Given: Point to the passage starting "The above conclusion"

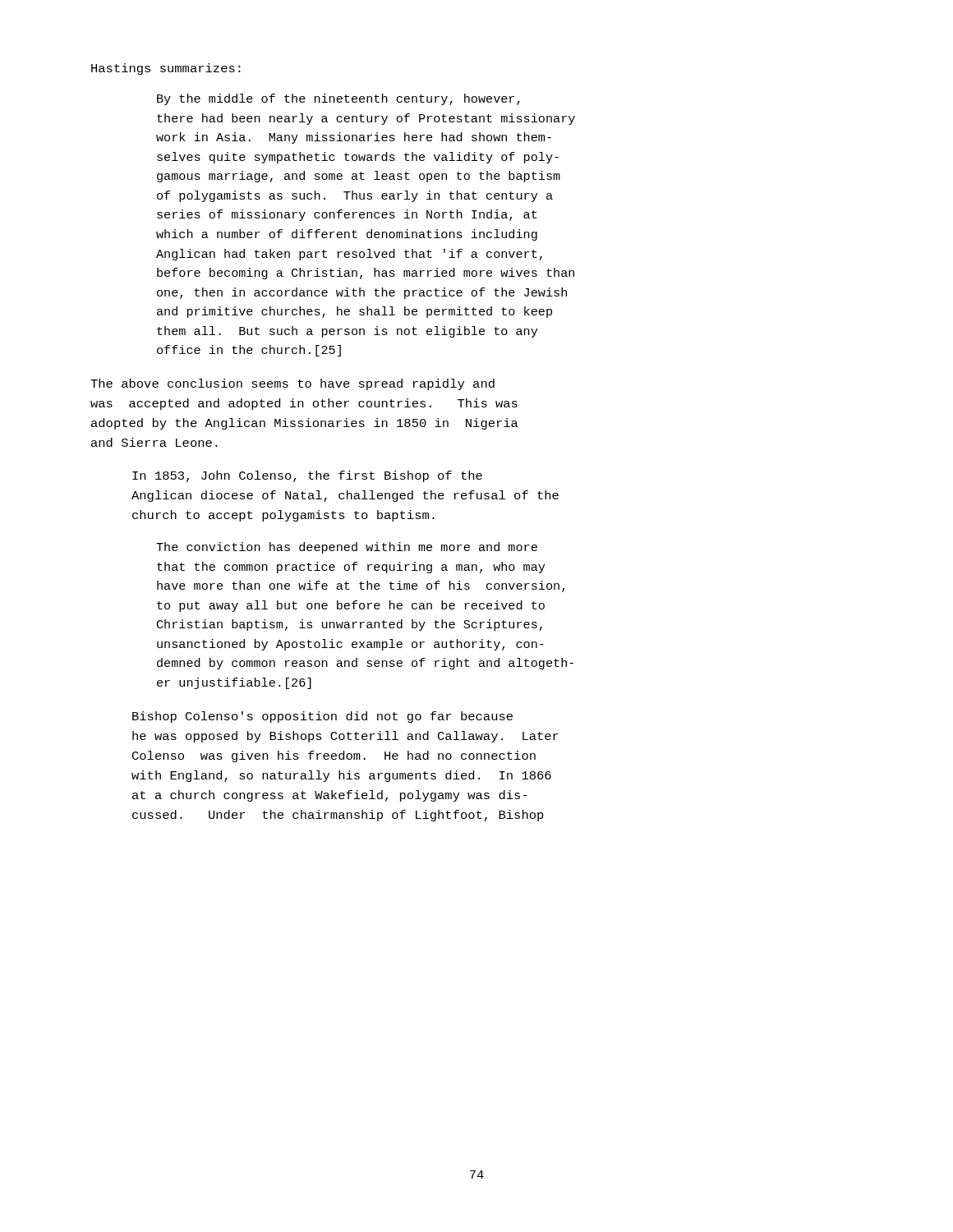Looking at the screenshot, I should click(304, 414).
